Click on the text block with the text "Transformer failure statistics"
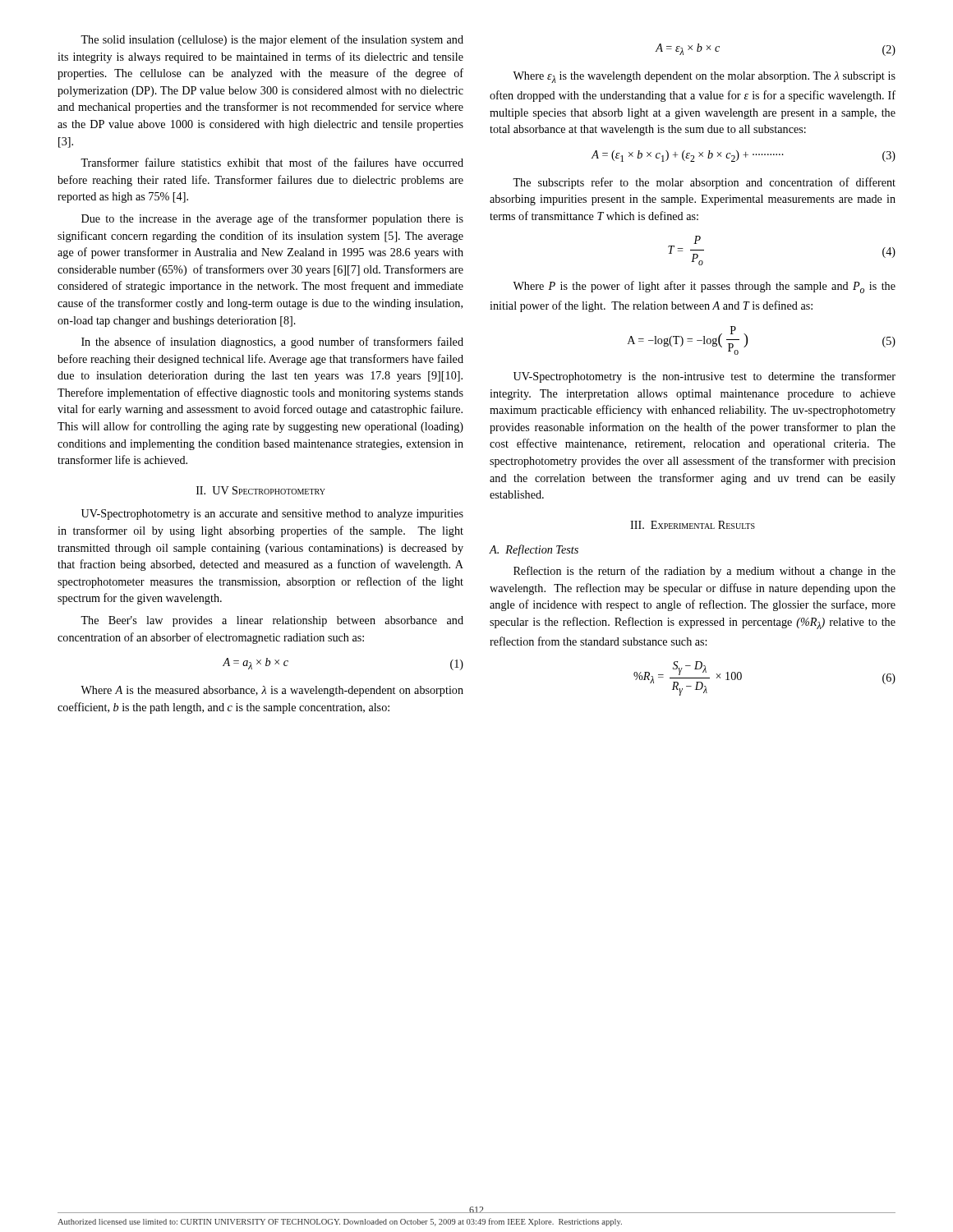953x1232 pixels. (260, 180)
